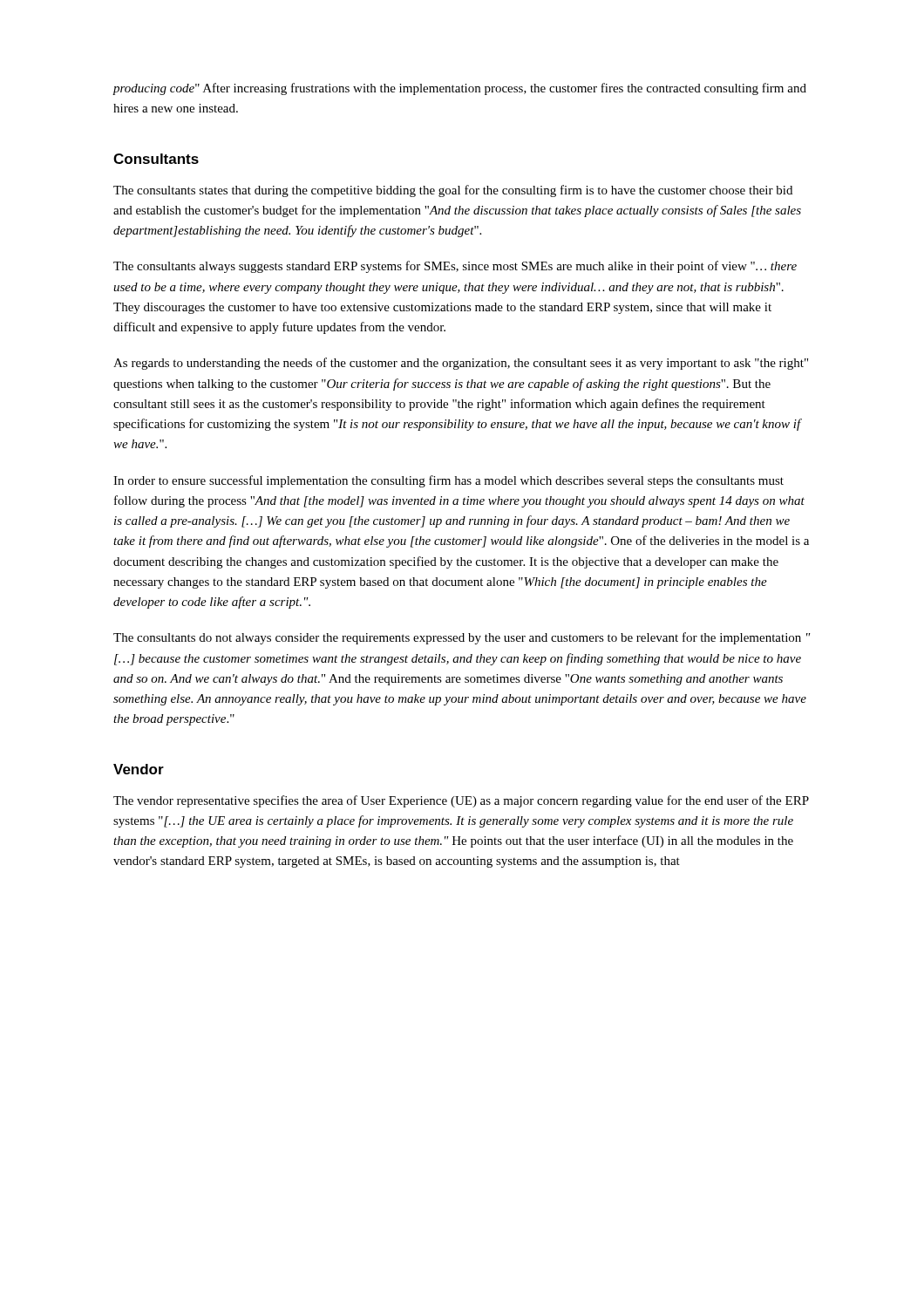Image resolution: width=924 pixels, height=1308 pixels.
Task: Navigate to the region starting "As regards to understanding"
Action: 461,404
